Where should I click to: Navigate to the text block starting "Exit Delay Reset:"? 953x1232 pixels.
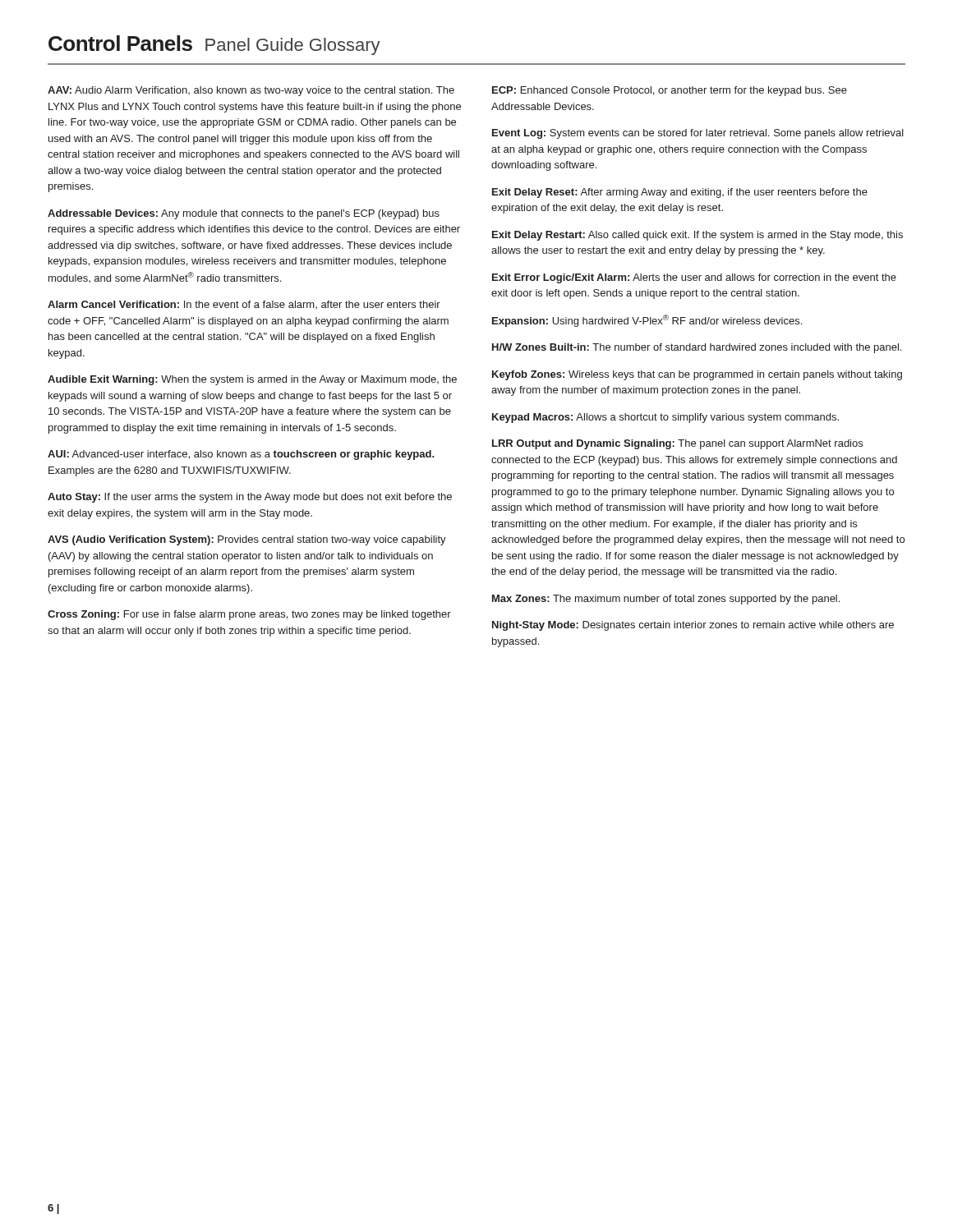tap(679, 199)
